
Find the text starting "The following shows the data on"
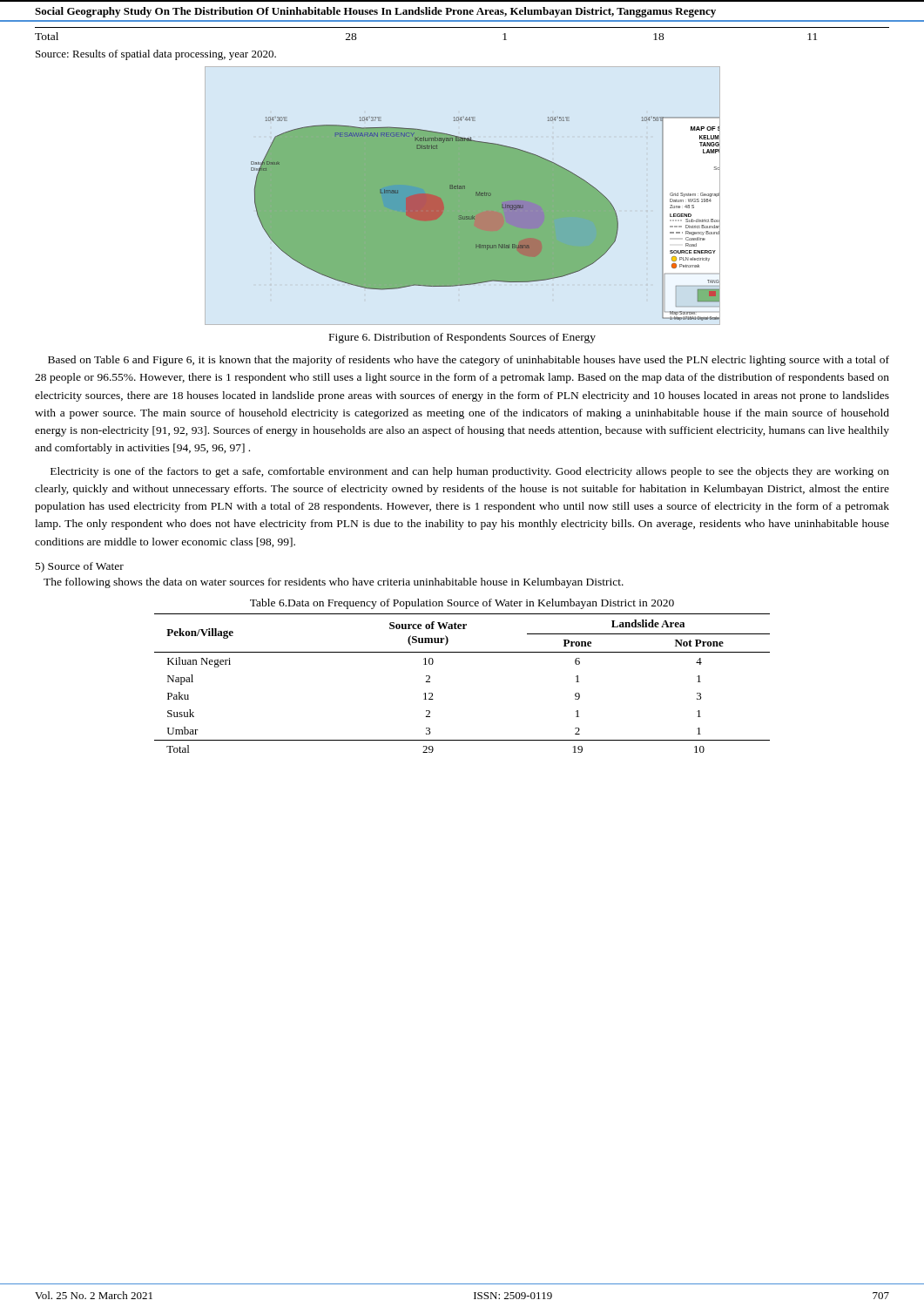[329, 581]
